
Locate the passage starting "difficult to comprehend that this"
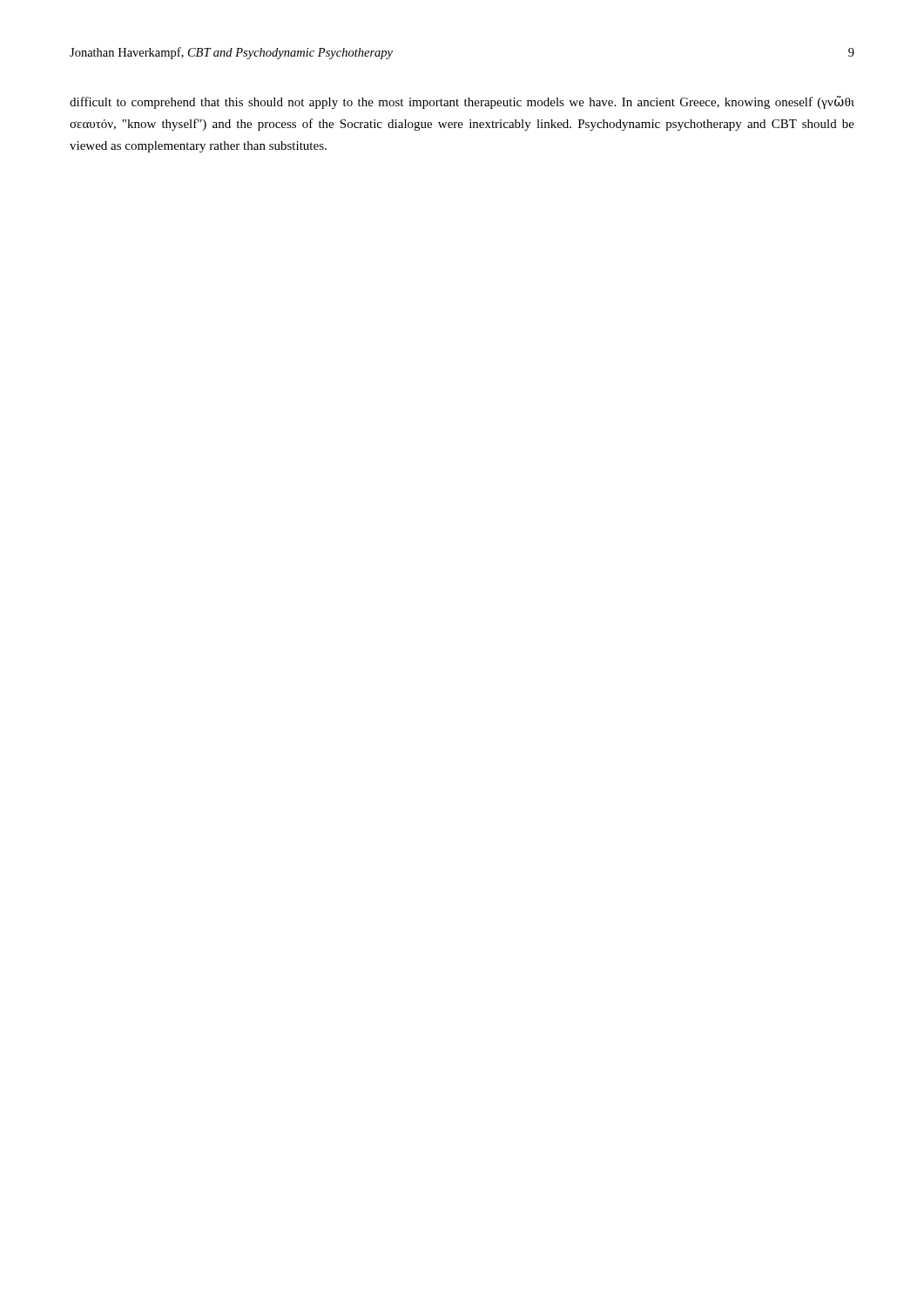[462, 124]
